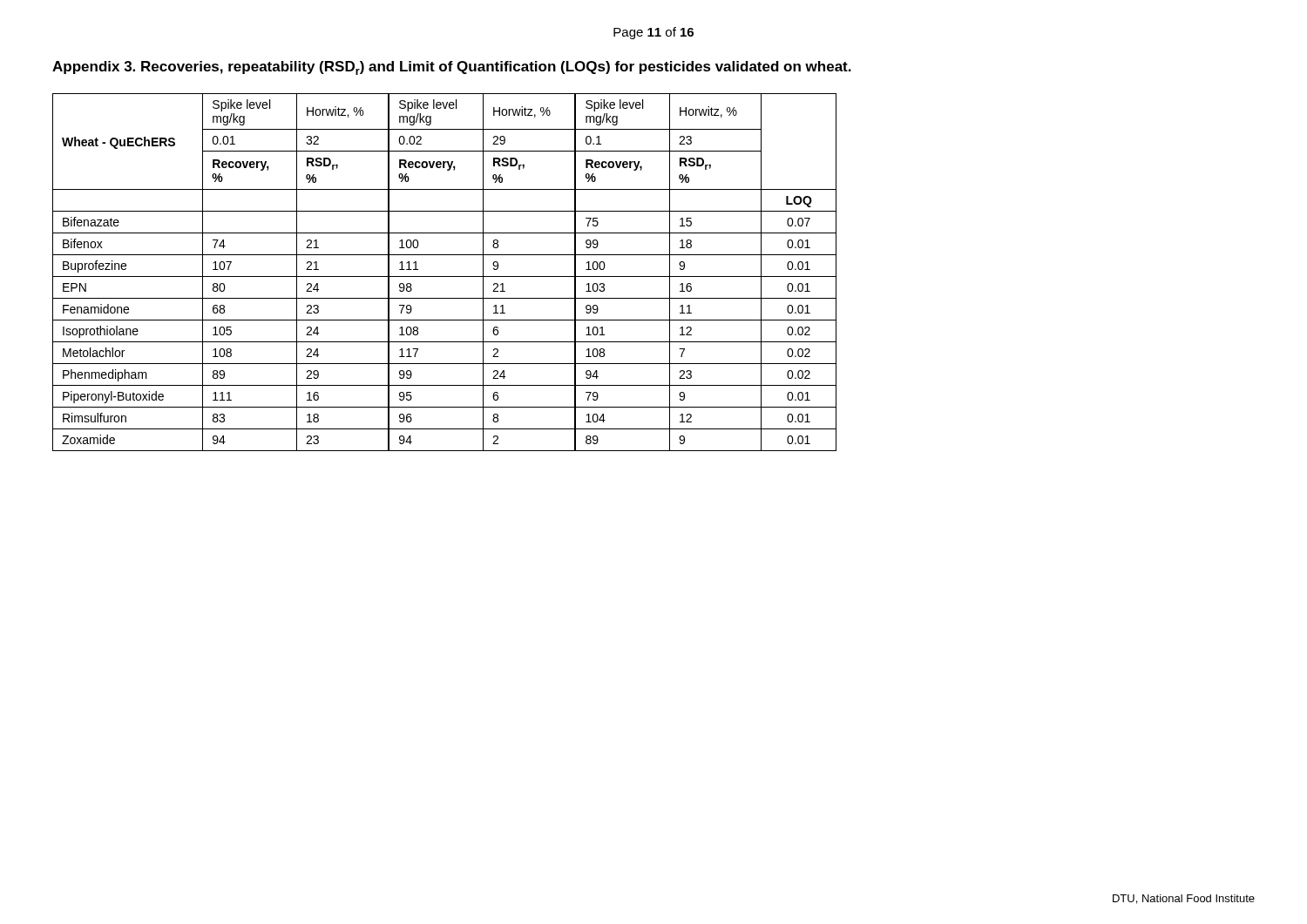Find the text block starting "Appendix 3. Recoveries, repeatability (RSDr) and"
This screenshot has width=1307, height=924.
[x=654, y=68]
